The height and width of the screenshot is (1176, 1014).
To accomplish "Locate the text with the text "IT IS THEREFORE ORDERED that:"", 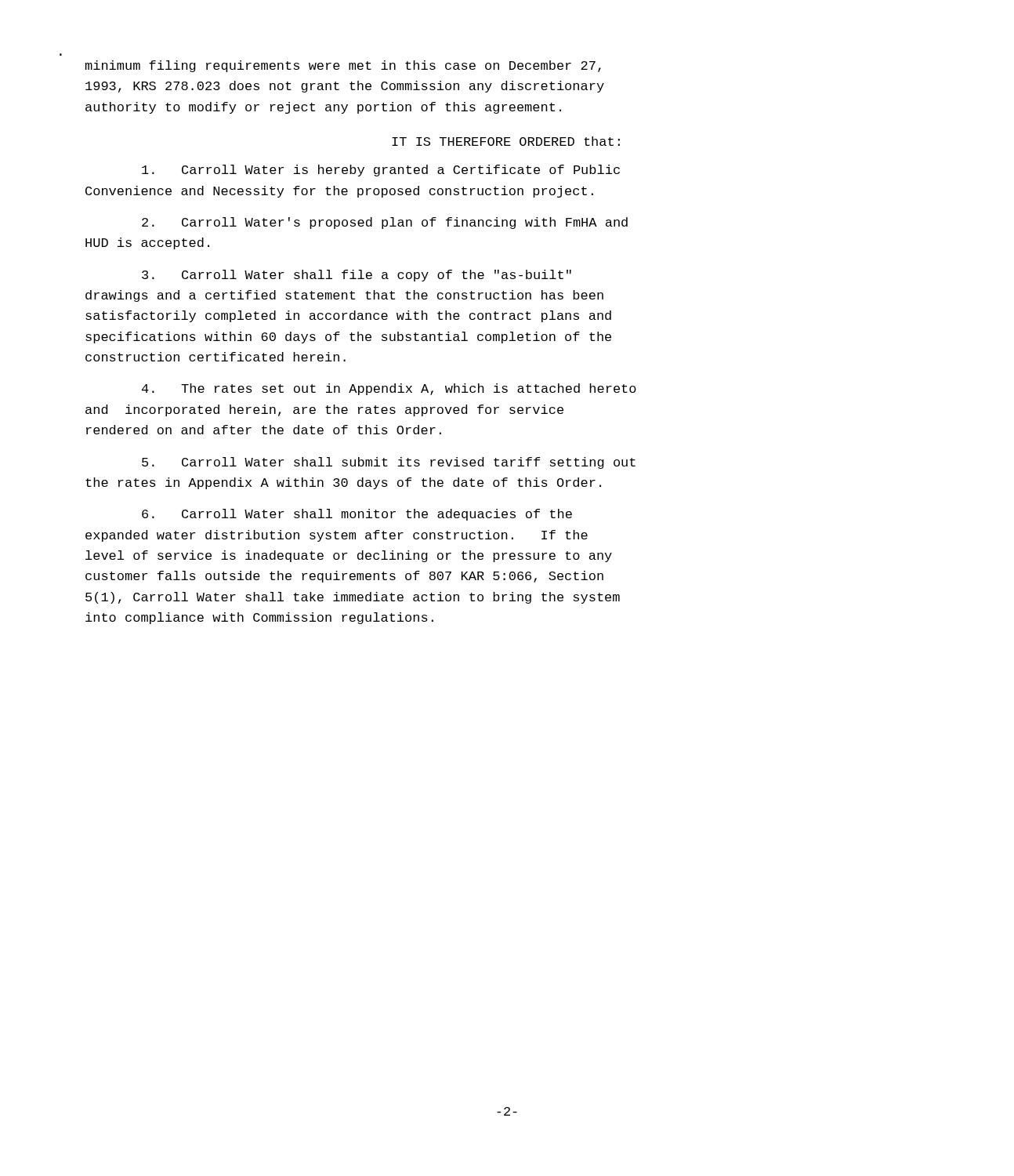I will click(x=507, y=142).
